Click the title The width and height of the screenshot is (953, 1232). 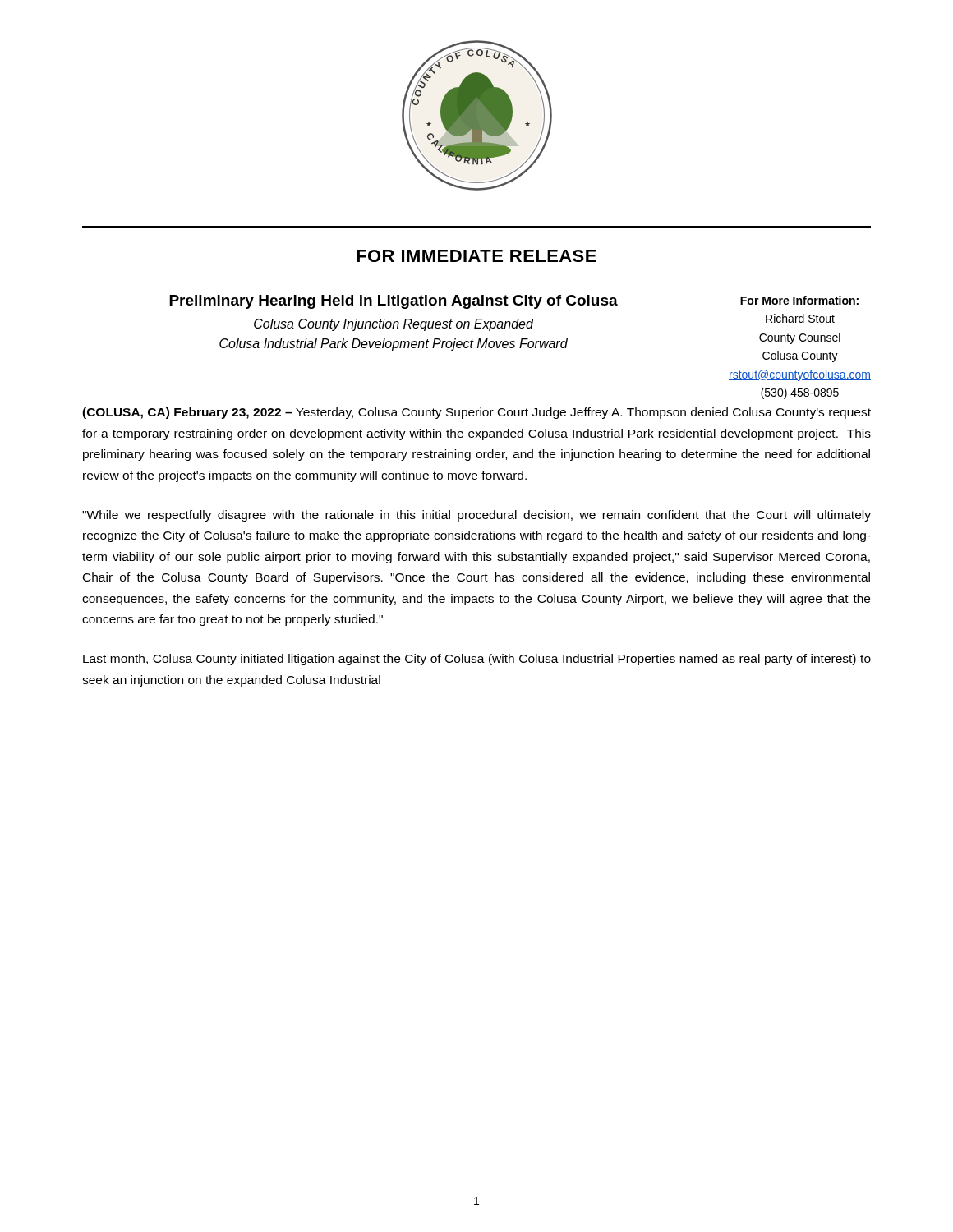(x=476, y=256)
